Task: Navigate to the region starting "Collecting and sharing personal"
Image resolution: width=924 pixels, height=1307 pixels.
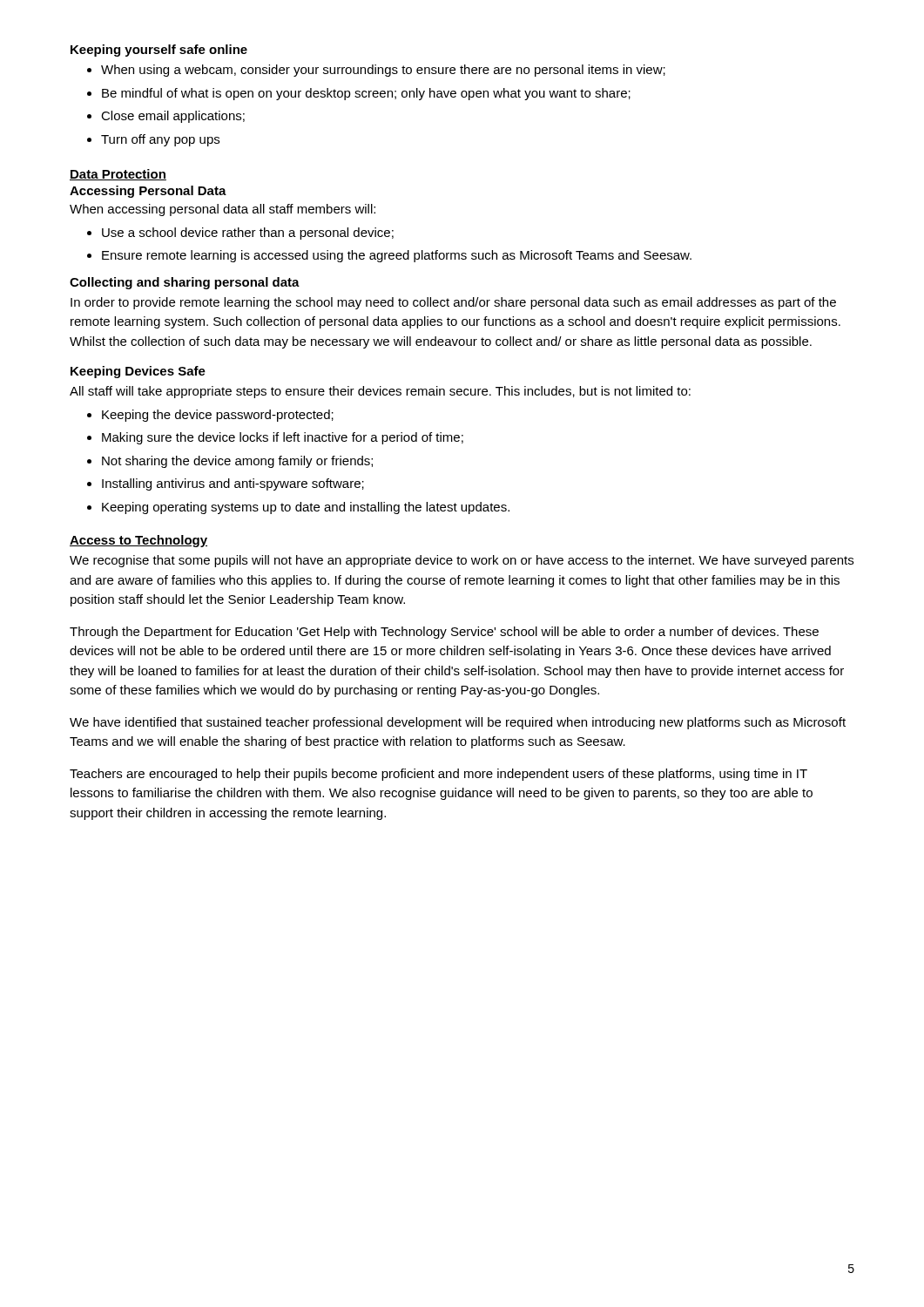Action: pos(184,281)
